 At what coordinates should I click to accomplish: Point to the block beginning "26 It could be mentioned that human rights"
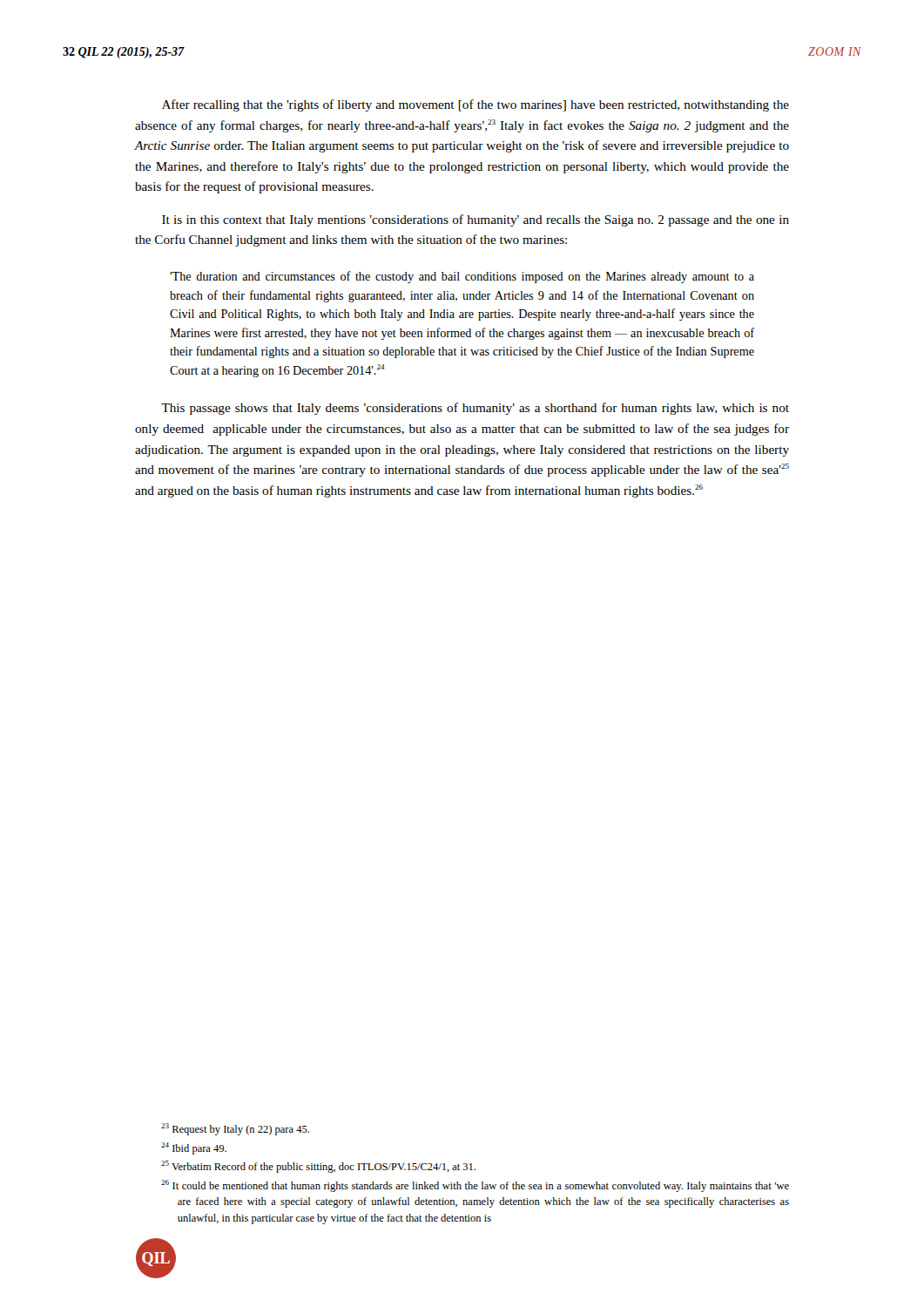[x=475, y=1201]
